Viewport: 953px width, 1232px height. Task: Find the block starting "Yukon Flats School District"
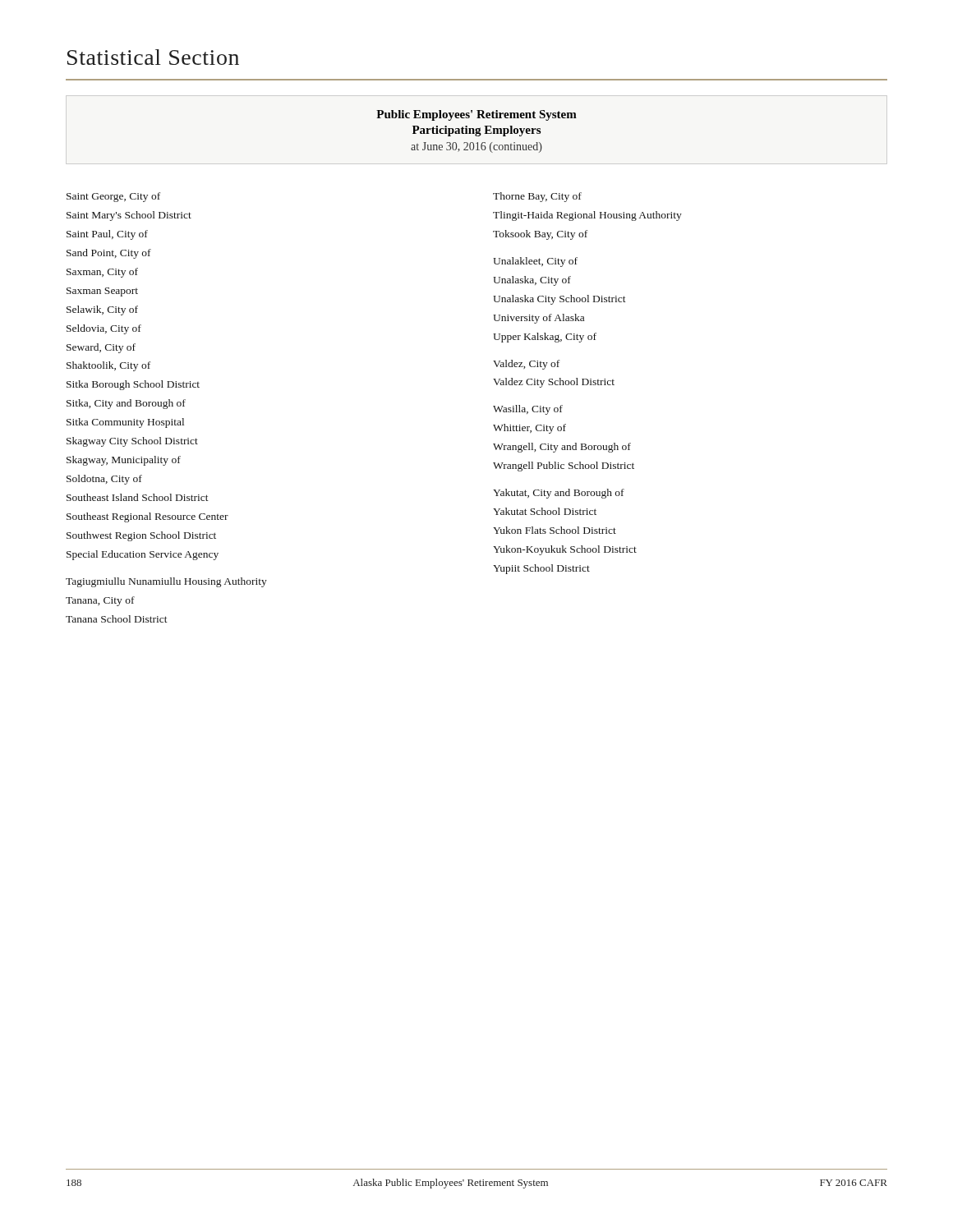tap(554, 530)
